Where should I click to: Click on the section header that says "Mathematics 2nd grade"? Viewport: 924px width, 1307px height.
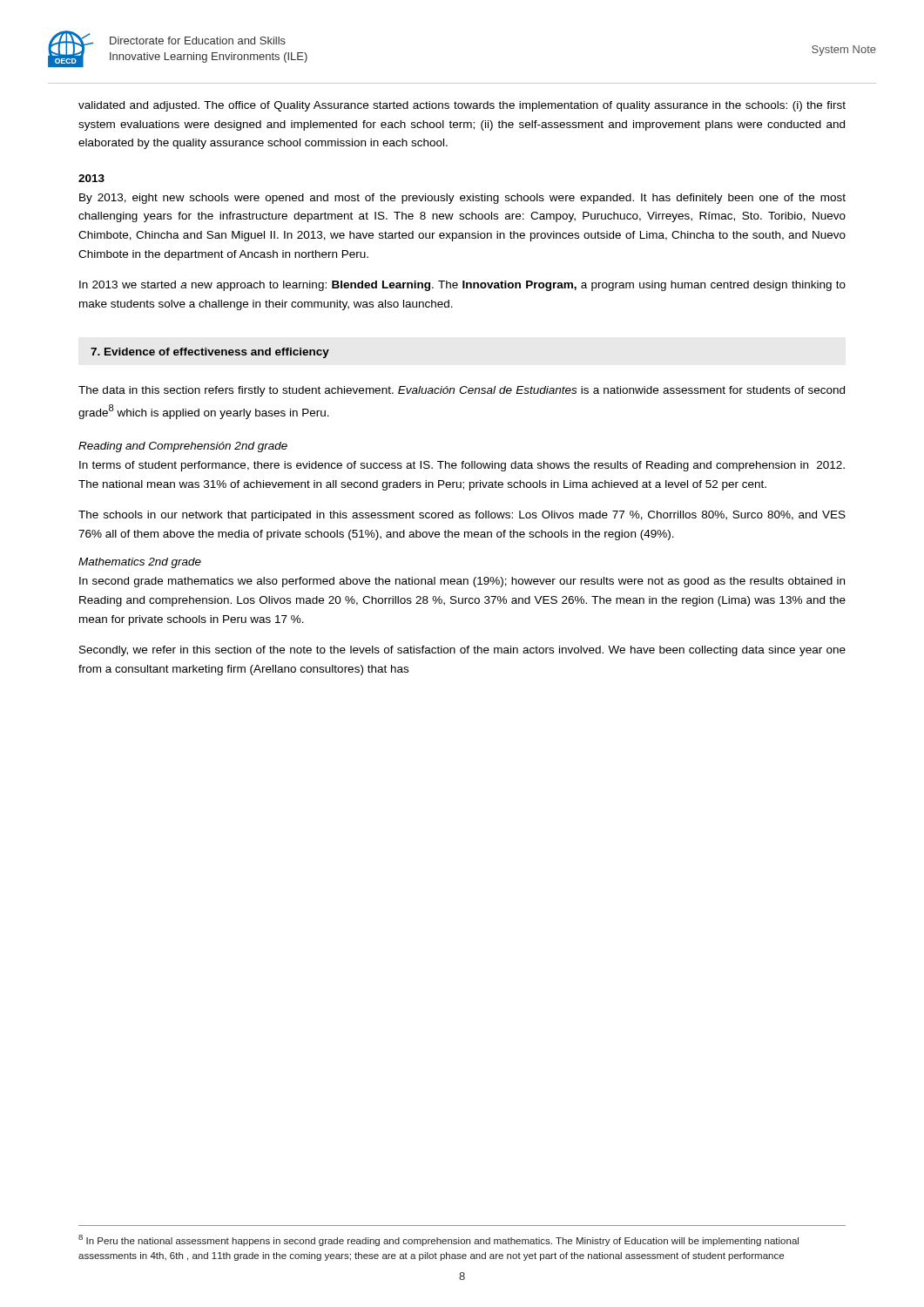[140, 562]
